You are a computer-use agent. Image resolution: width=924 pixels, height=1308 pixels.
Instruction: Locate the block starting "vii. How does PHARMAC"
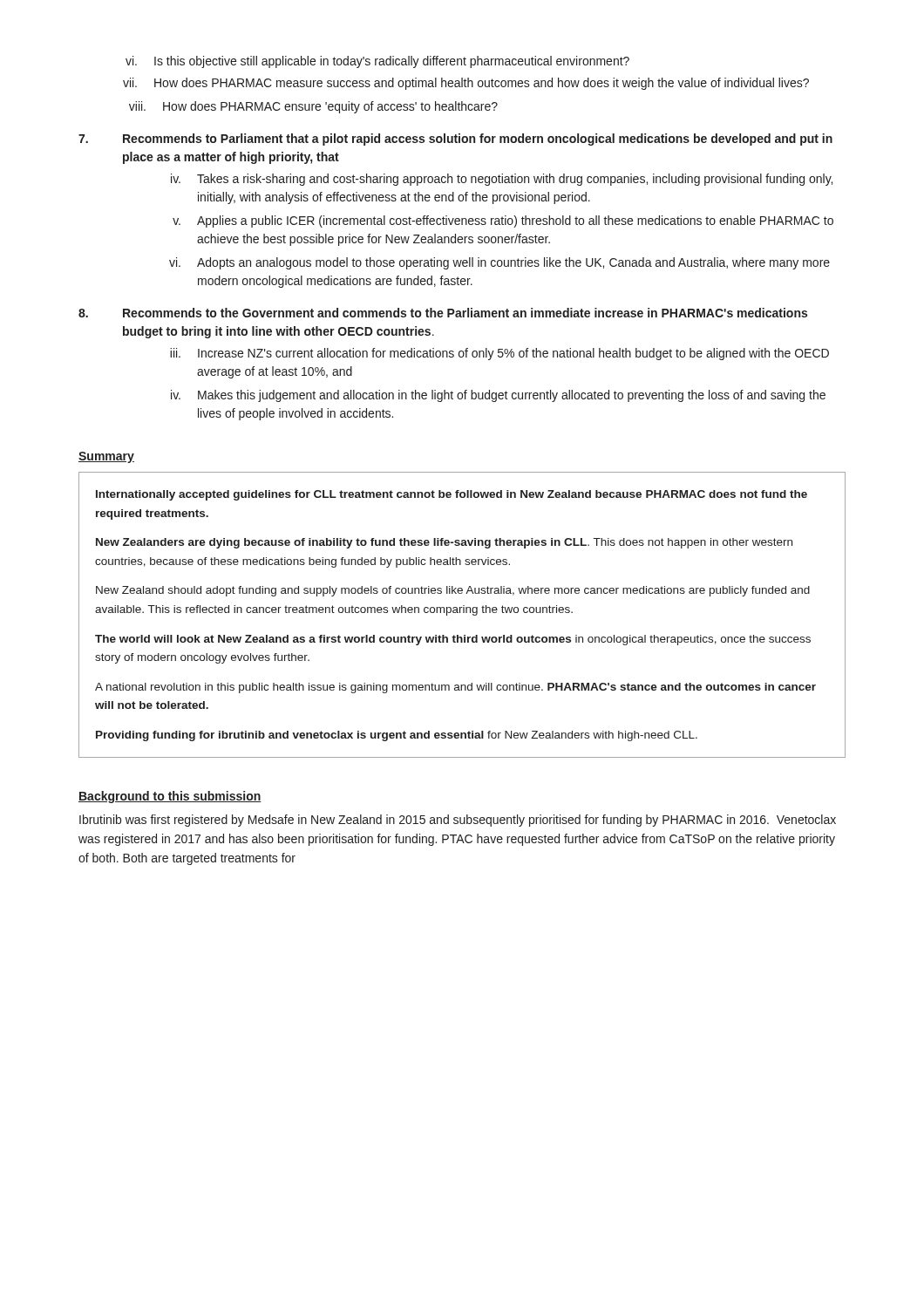pyautogui.click(x=462, y=83)
